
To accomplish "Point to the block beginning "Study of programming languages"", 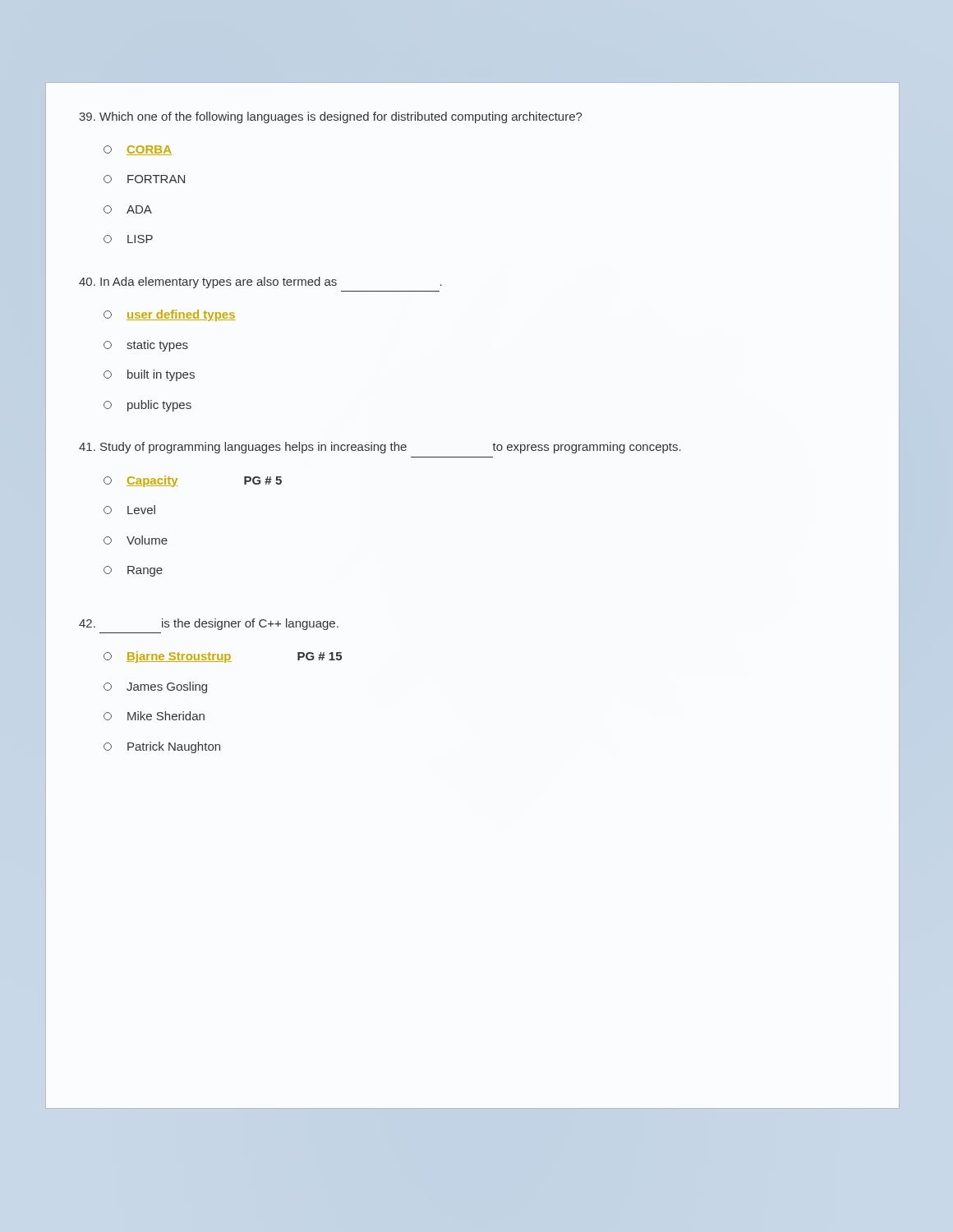I will (x=380, y=447).
